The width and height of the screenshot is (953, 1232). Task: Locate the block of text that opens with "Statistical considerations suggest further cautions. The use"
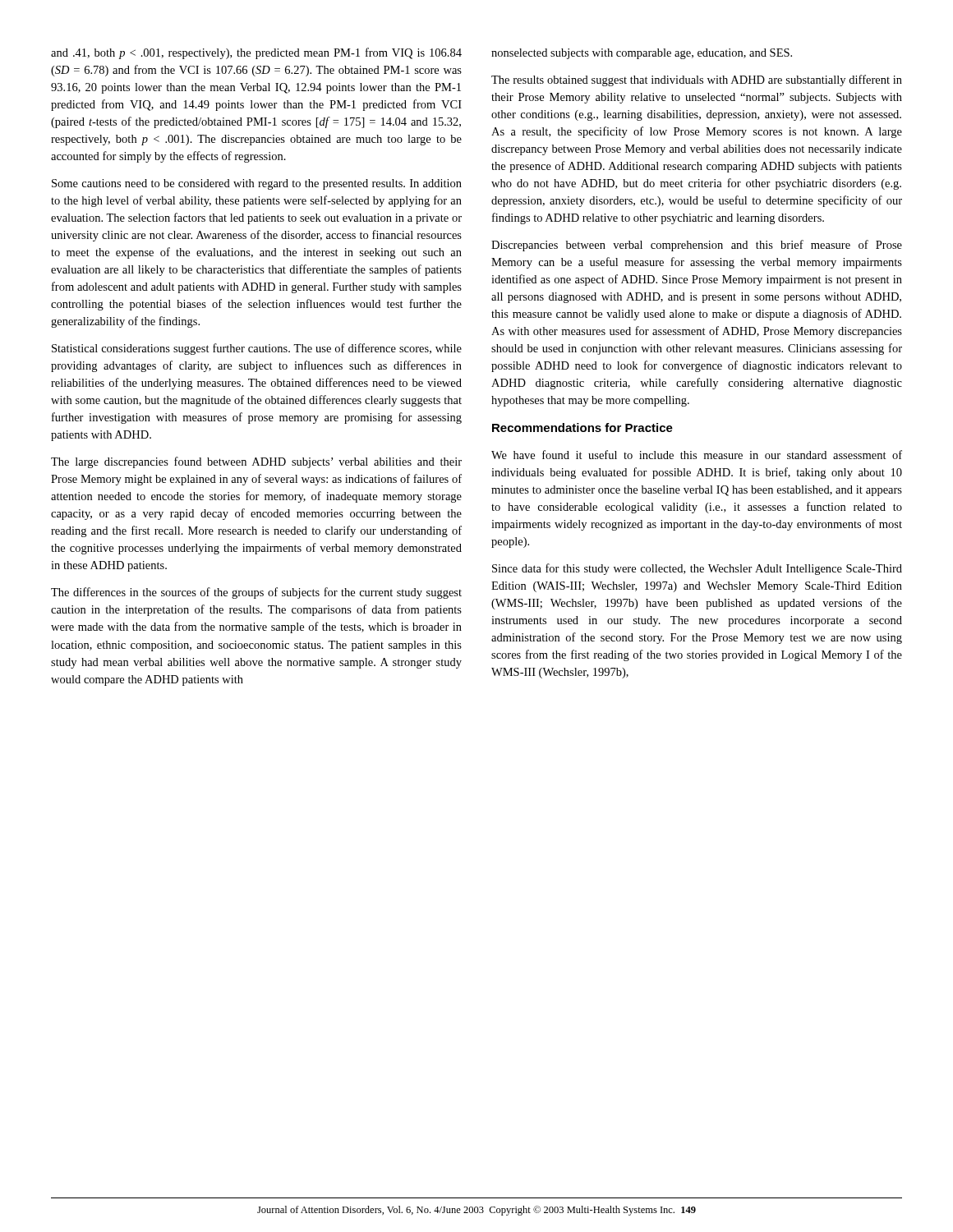click(256, 392)
